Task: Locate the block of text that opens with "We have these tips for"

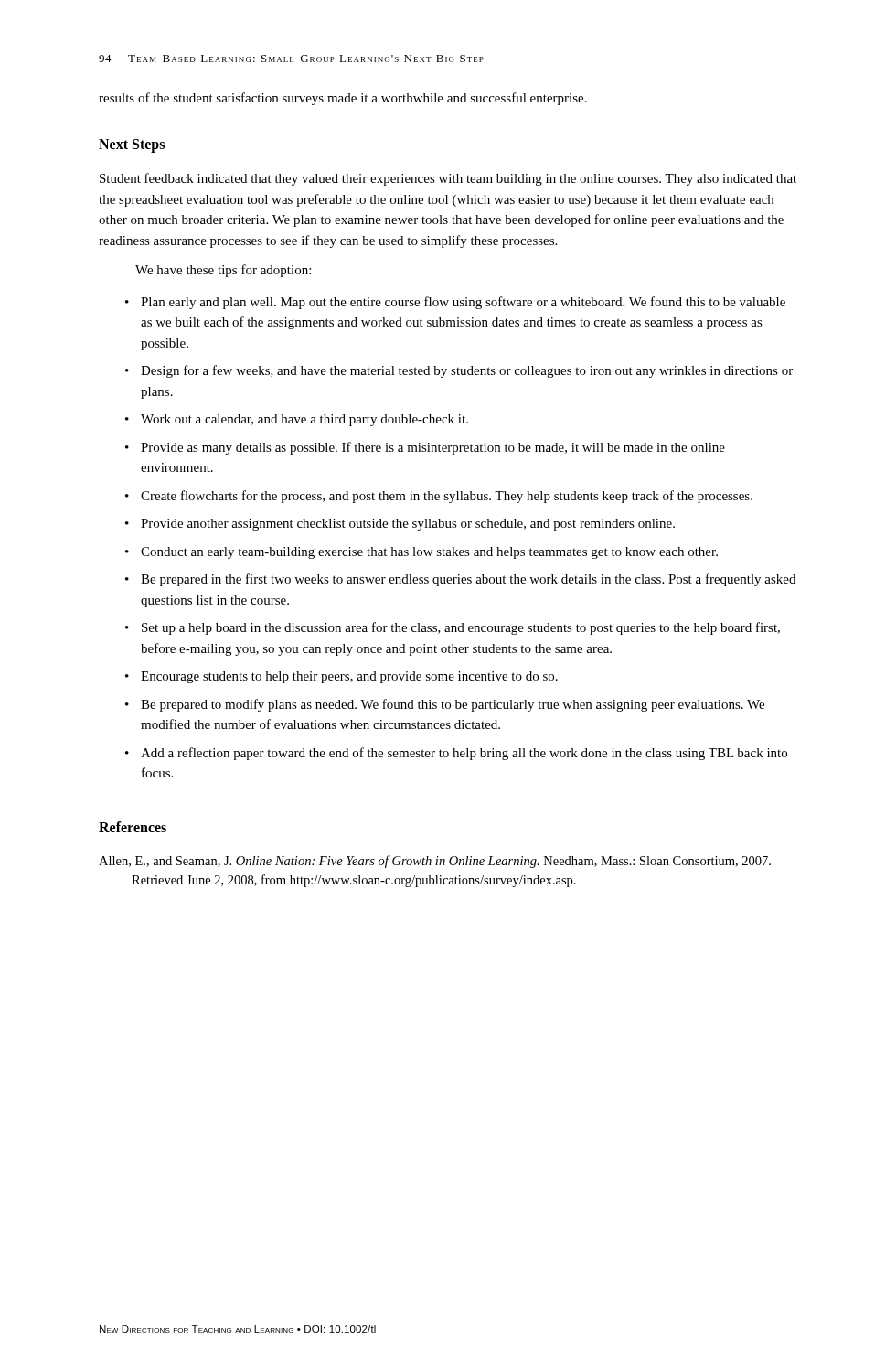Action: (224, 270)
